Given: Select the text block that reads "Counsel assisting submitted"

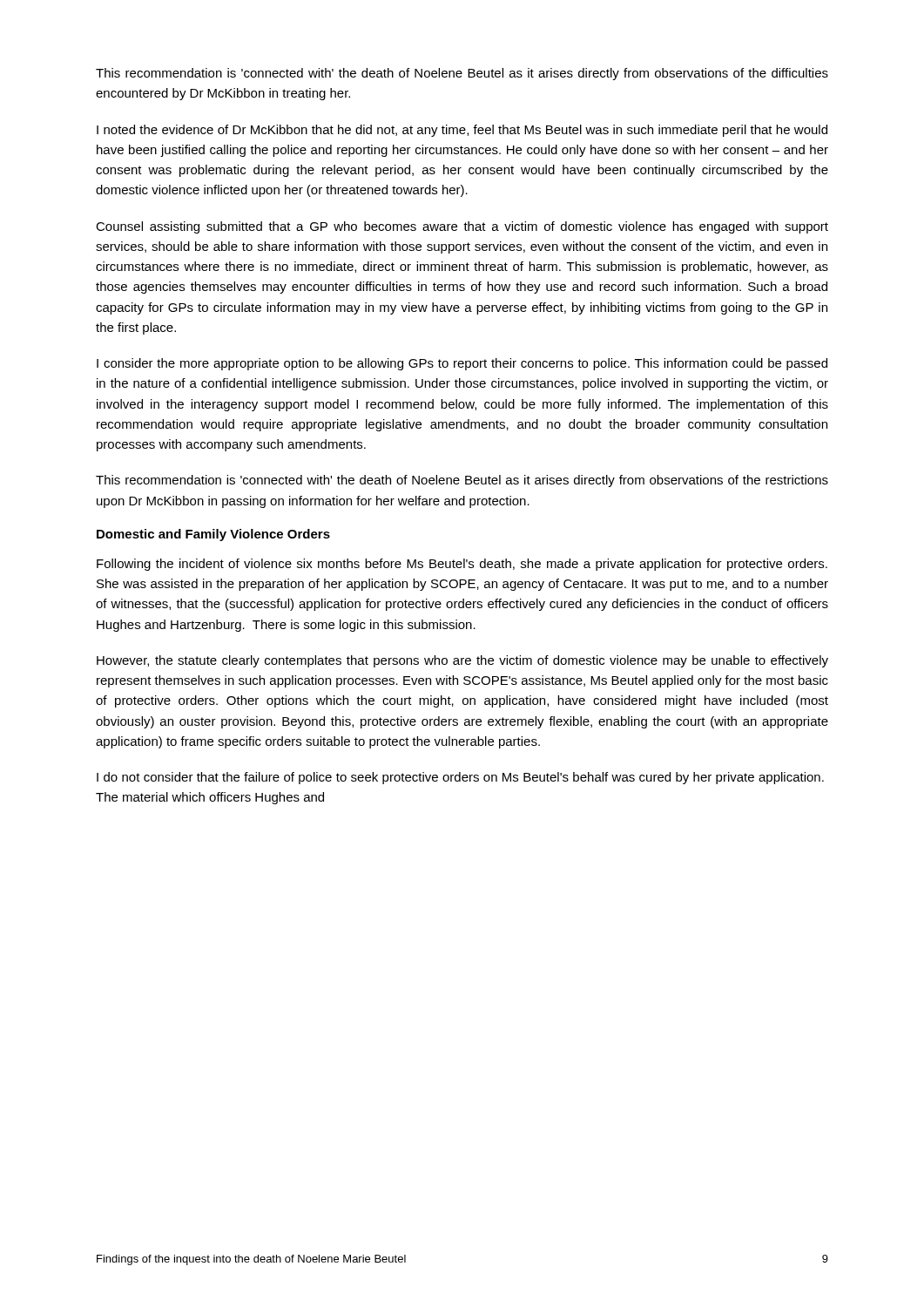Looking at the screenshot, I should pos(462,276).
